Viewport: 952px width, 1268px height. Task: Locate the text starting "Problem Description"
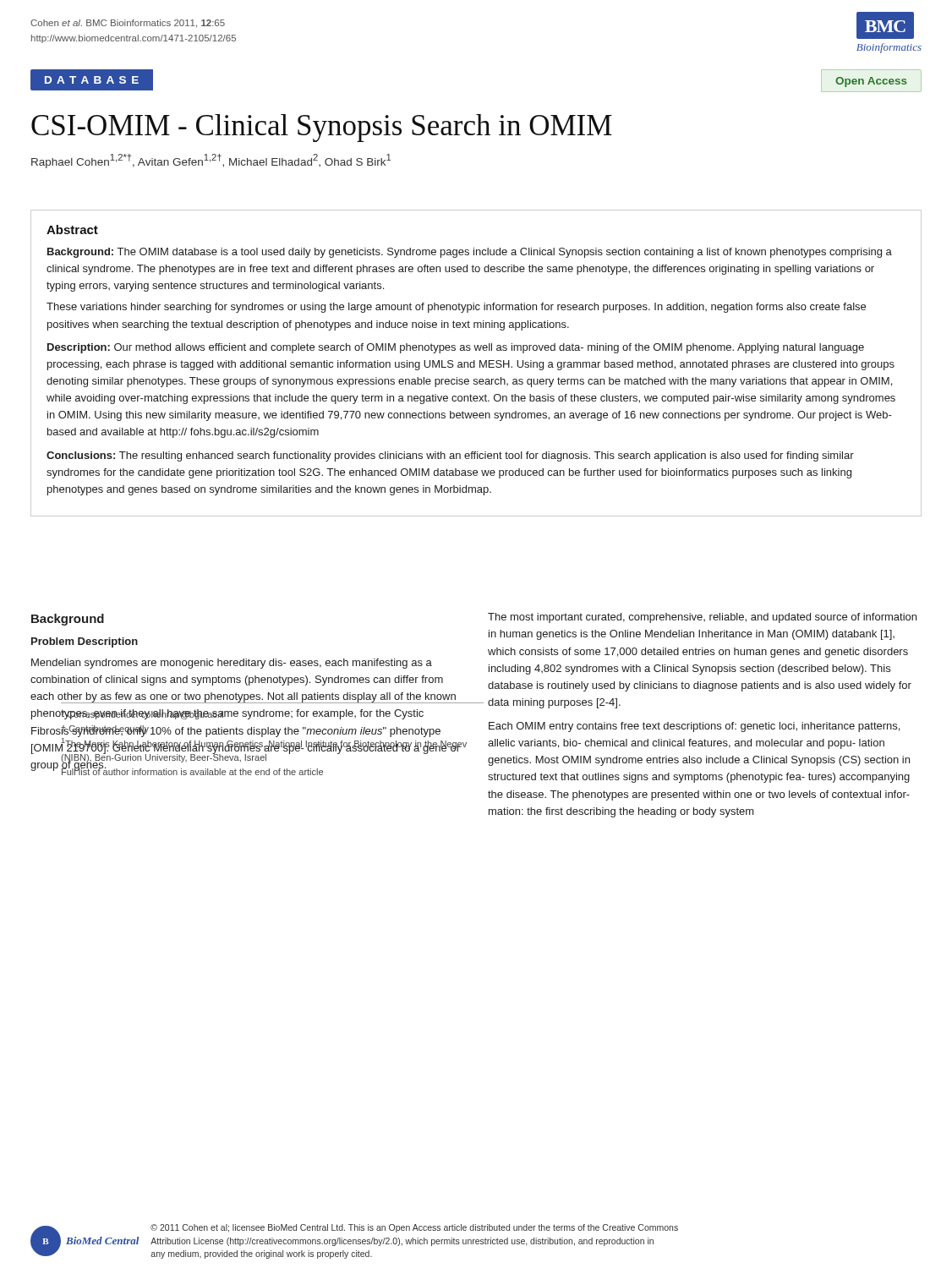tap(84, 641)
